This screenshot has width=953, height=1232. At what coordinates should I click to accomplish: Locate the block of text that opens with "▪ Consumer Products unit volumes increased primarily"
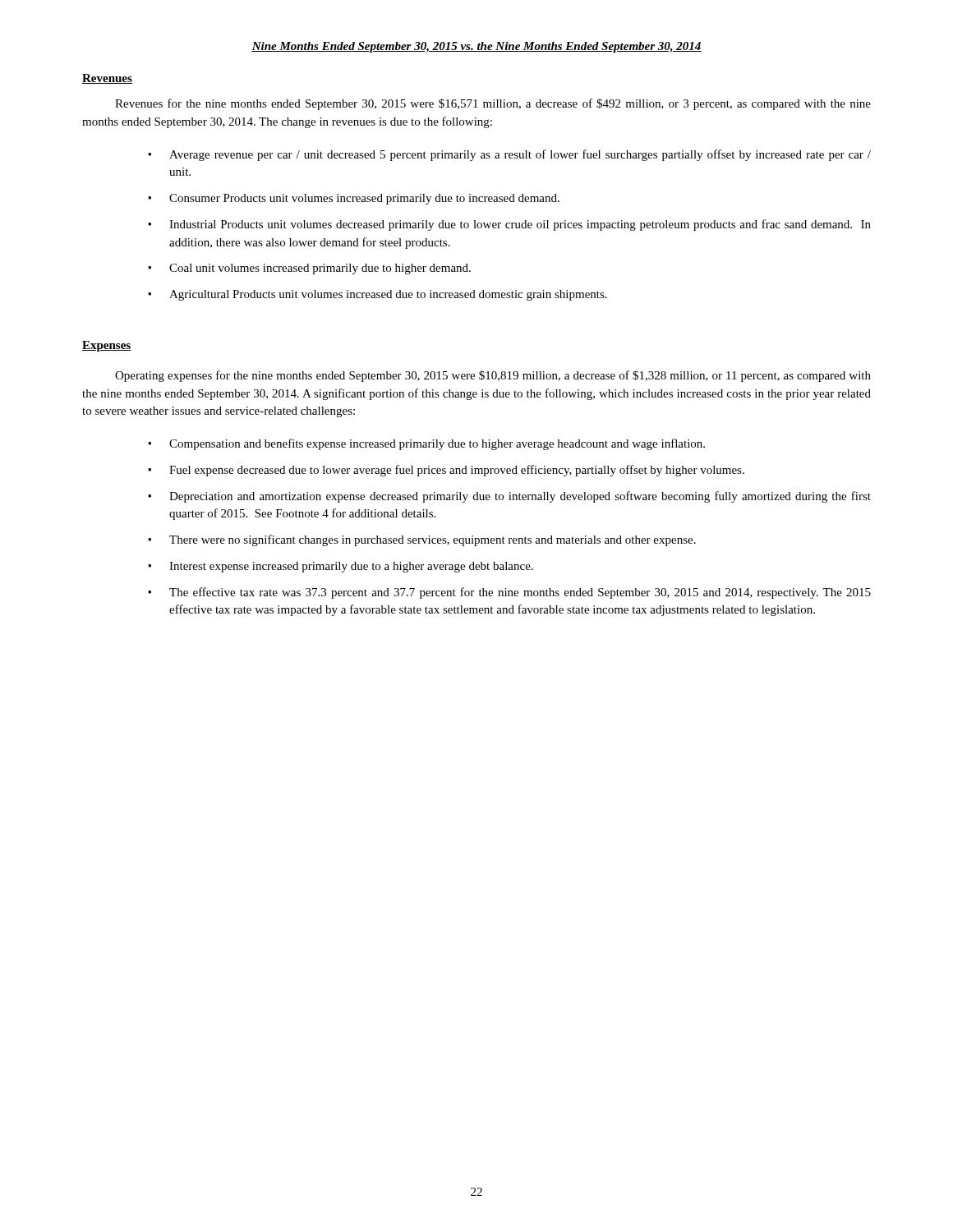pos(509,199)
